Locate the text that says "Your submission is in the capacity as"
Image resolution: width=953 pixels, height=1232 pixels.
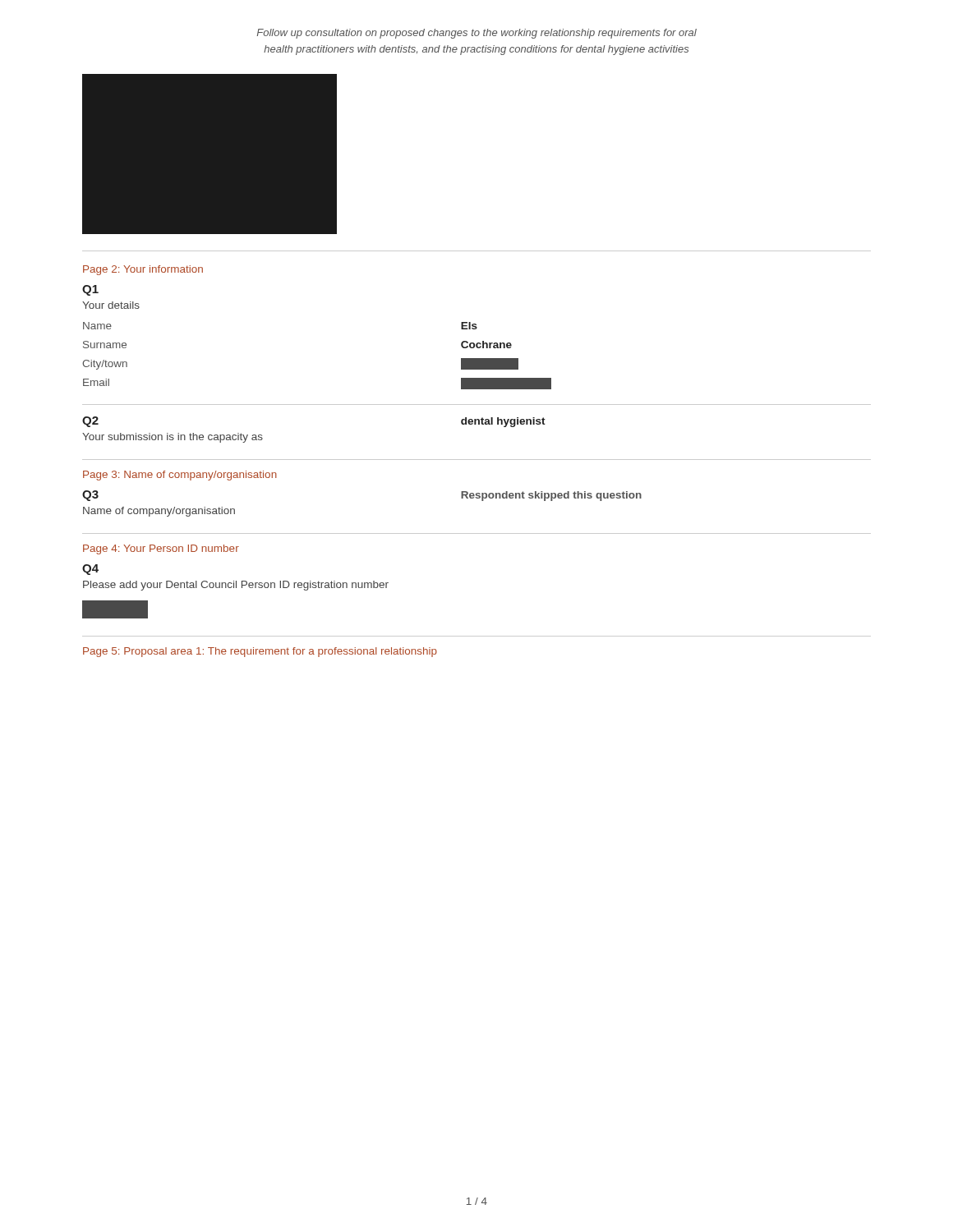(x=173, y=436)
